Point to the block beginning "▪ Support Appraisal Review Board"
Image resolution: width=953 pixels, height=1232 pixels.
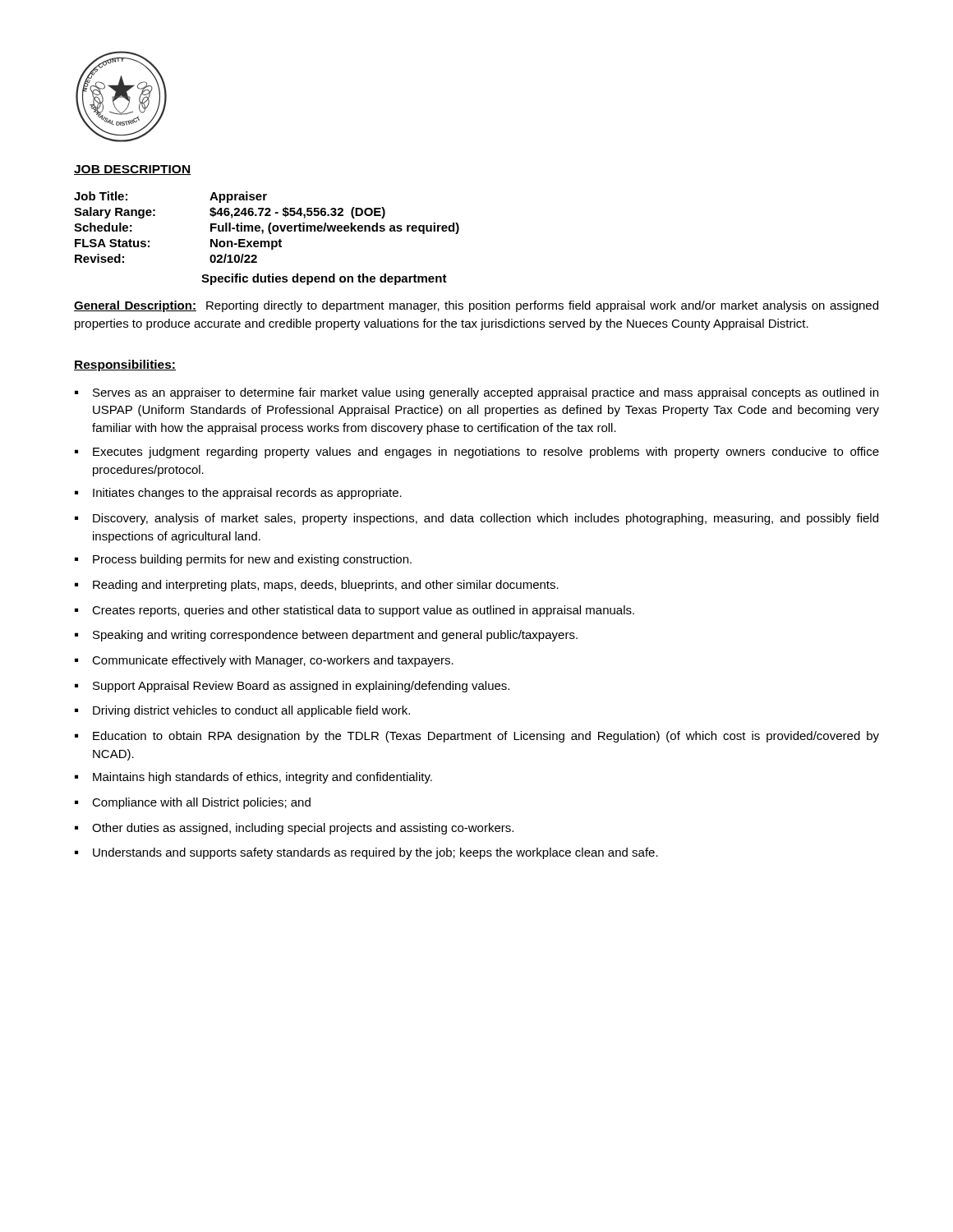[476, 686]
